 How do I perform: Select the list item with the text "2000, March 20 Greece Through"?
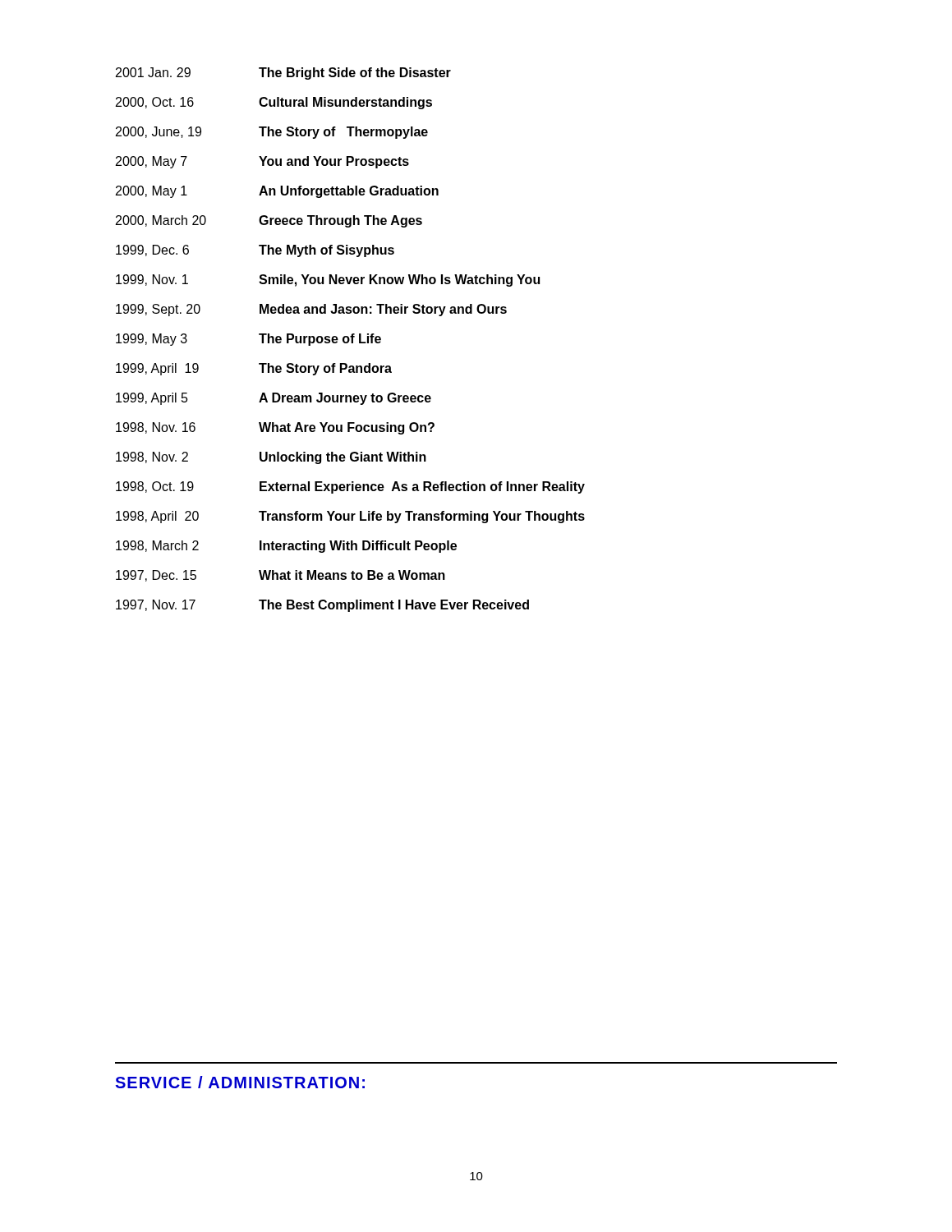[269, 221]
